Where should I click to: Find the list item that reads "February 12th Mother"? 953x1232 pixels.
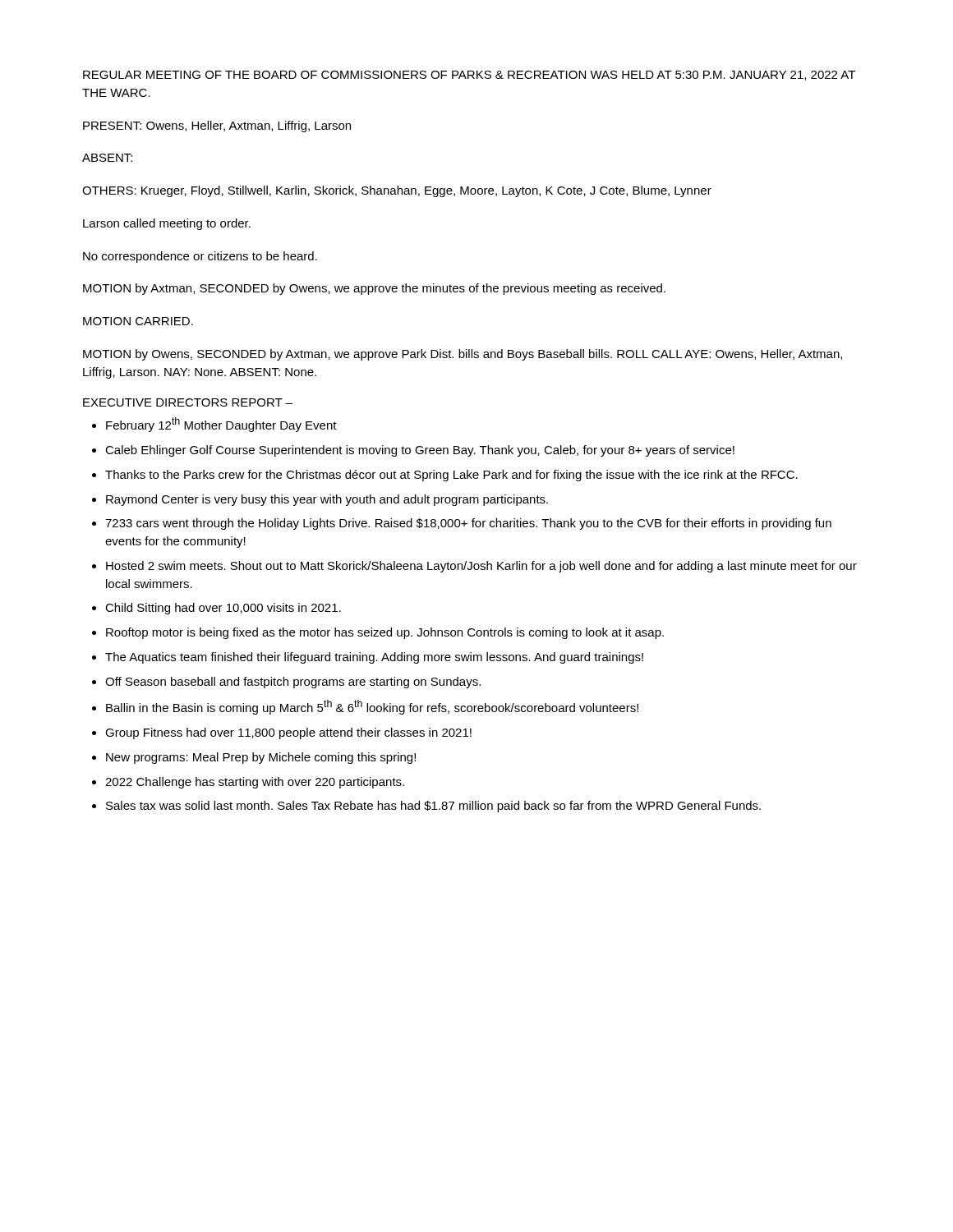[x=221, y=425]
